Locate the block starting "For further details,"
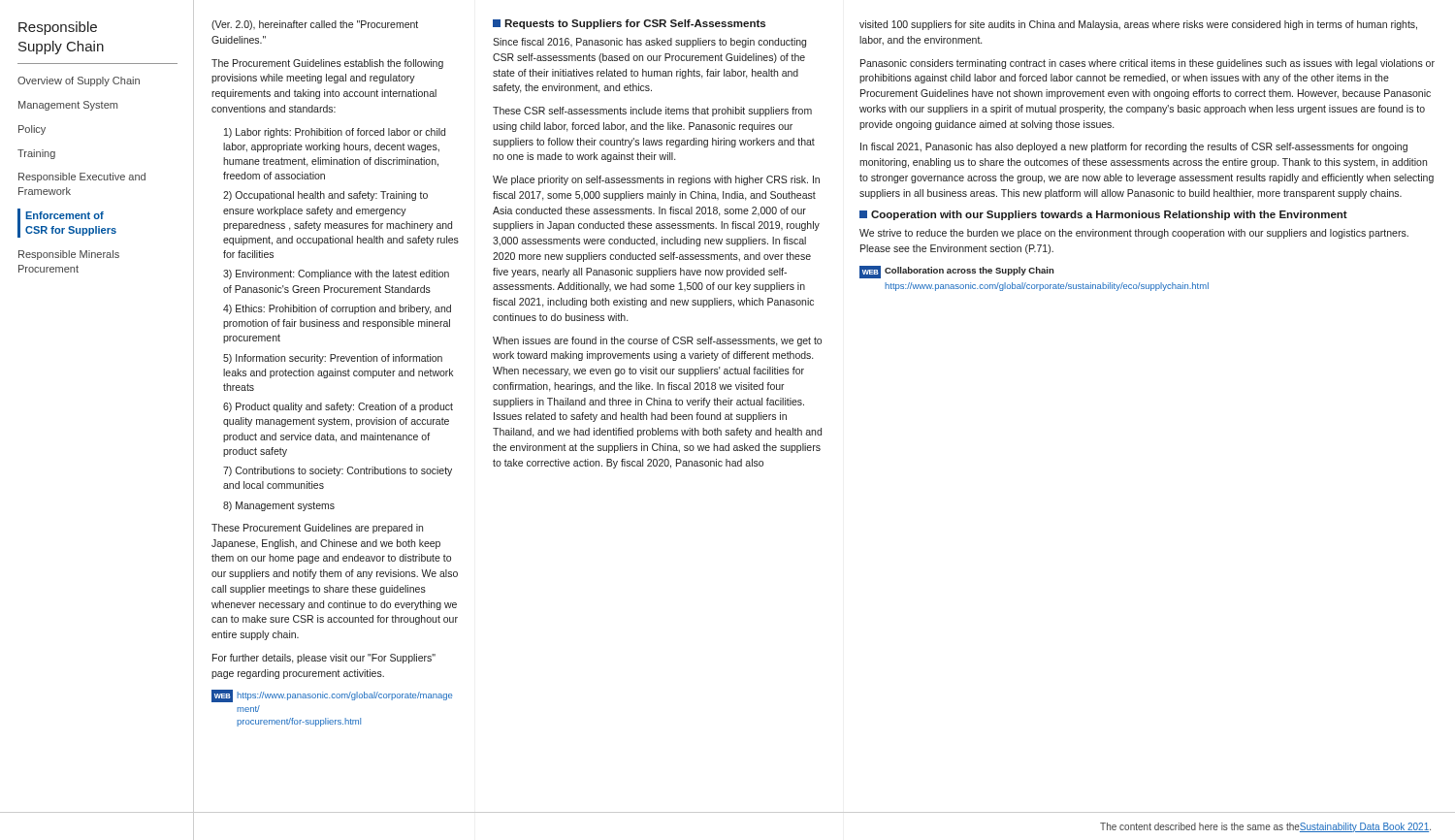This screenshot has height=840, width=1455. (323, 665)
